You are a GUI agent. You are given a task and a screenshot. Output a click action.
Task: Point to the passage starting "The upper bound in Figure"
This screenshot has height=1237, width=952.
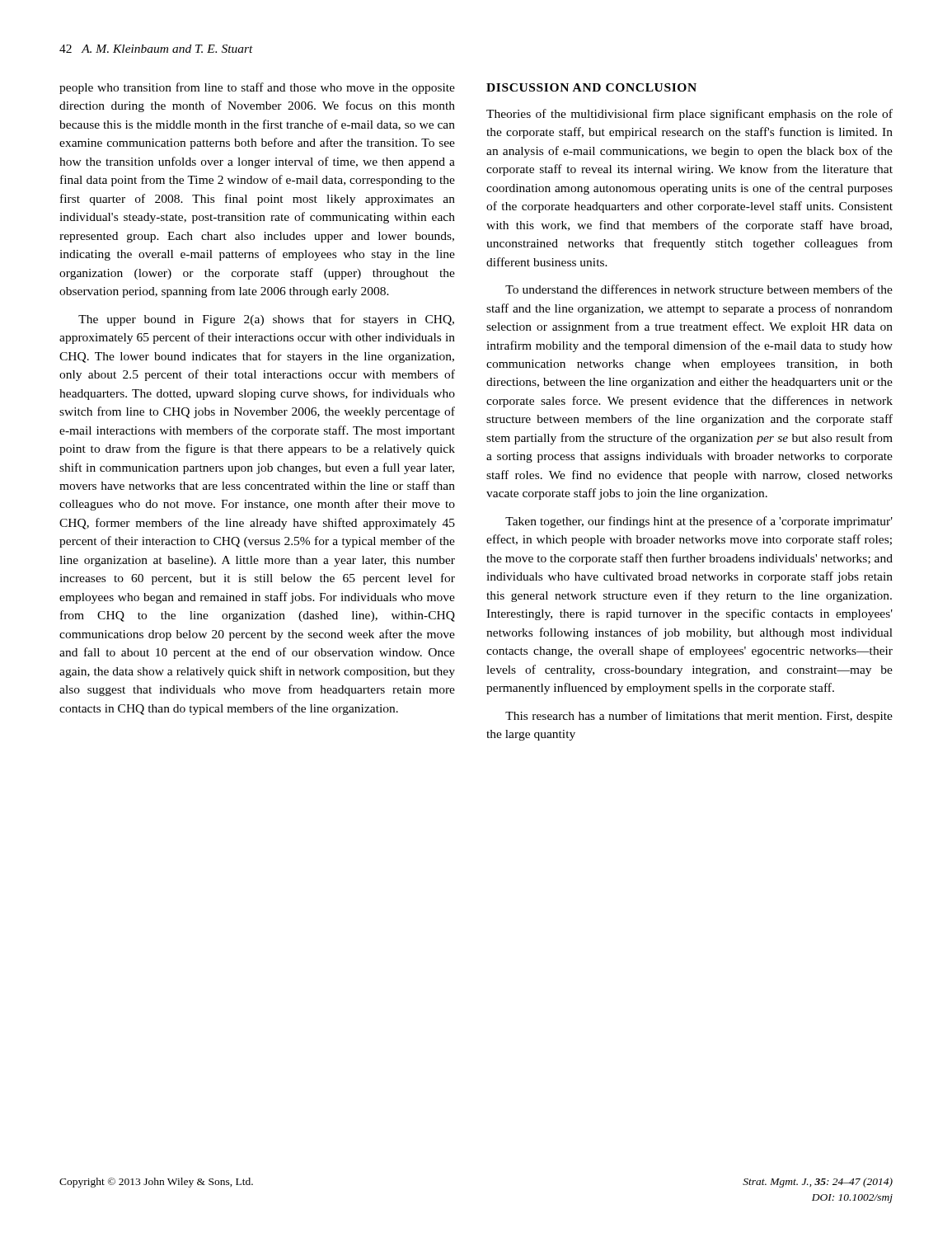click(257, 514)
